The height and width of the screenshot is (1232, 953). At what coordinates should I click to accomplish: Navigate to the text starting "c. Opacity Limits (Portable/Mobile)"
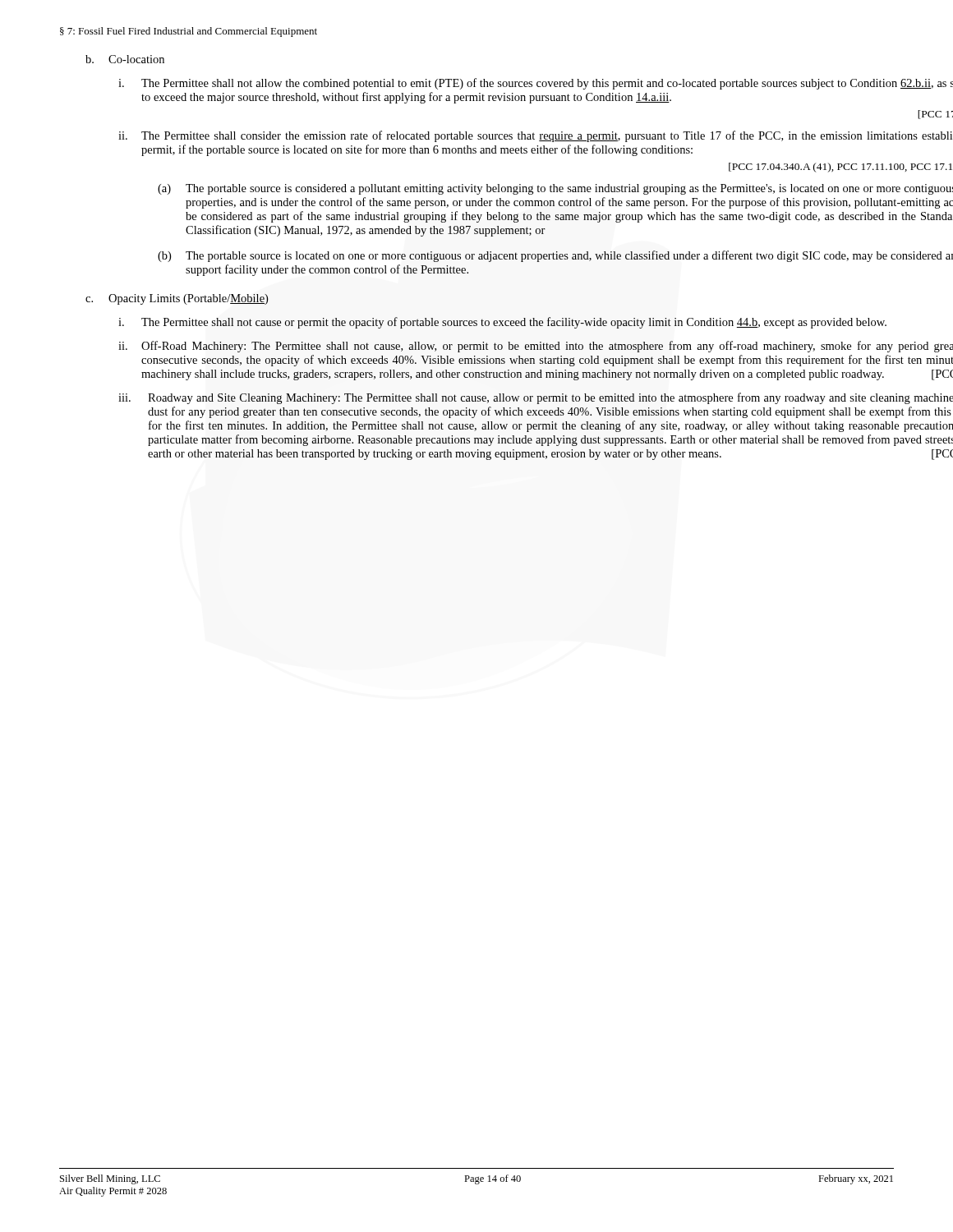[x=177, y=299]
